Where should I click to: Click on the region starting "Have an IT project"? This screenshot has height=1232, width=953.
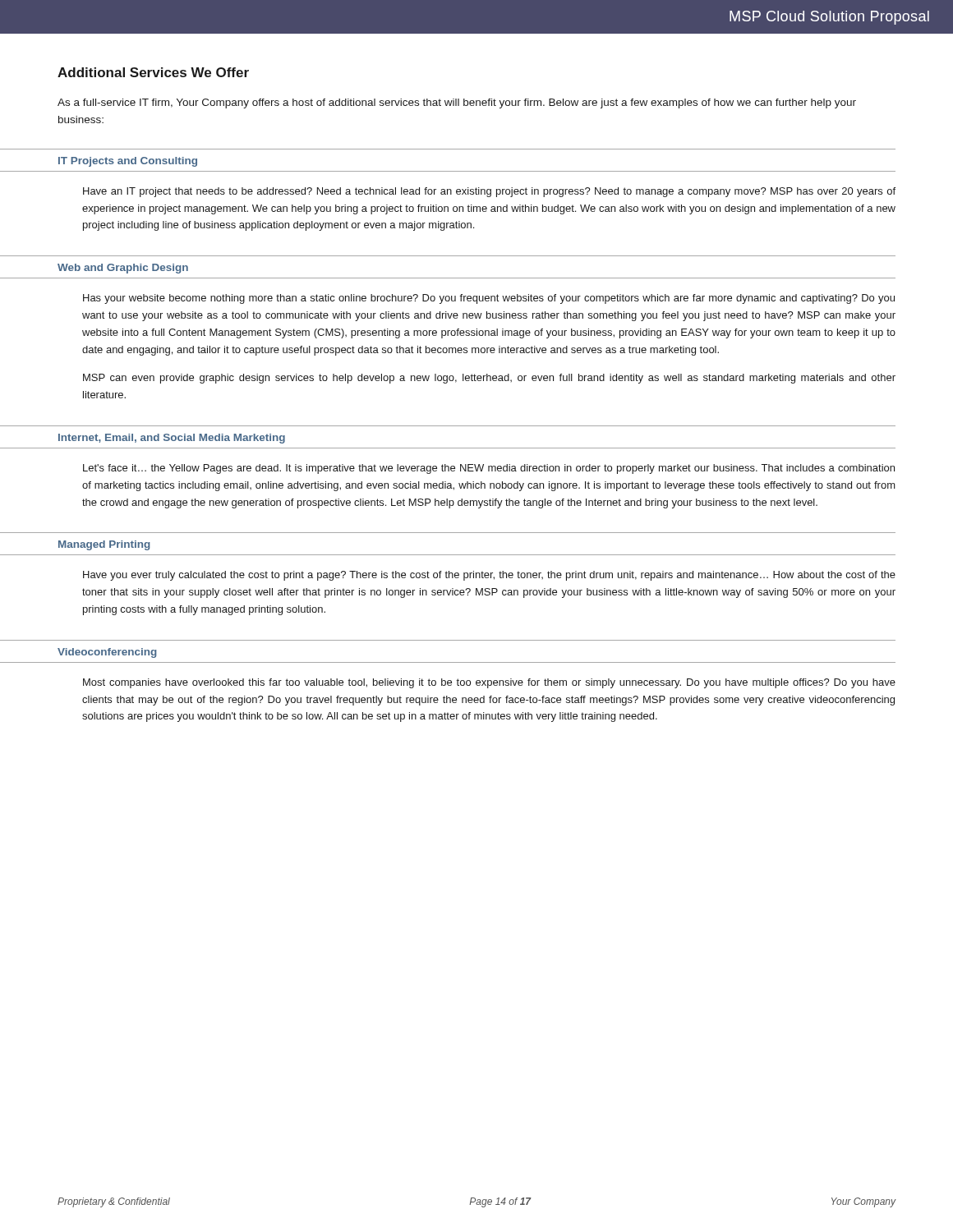click(x=489, y=208)
